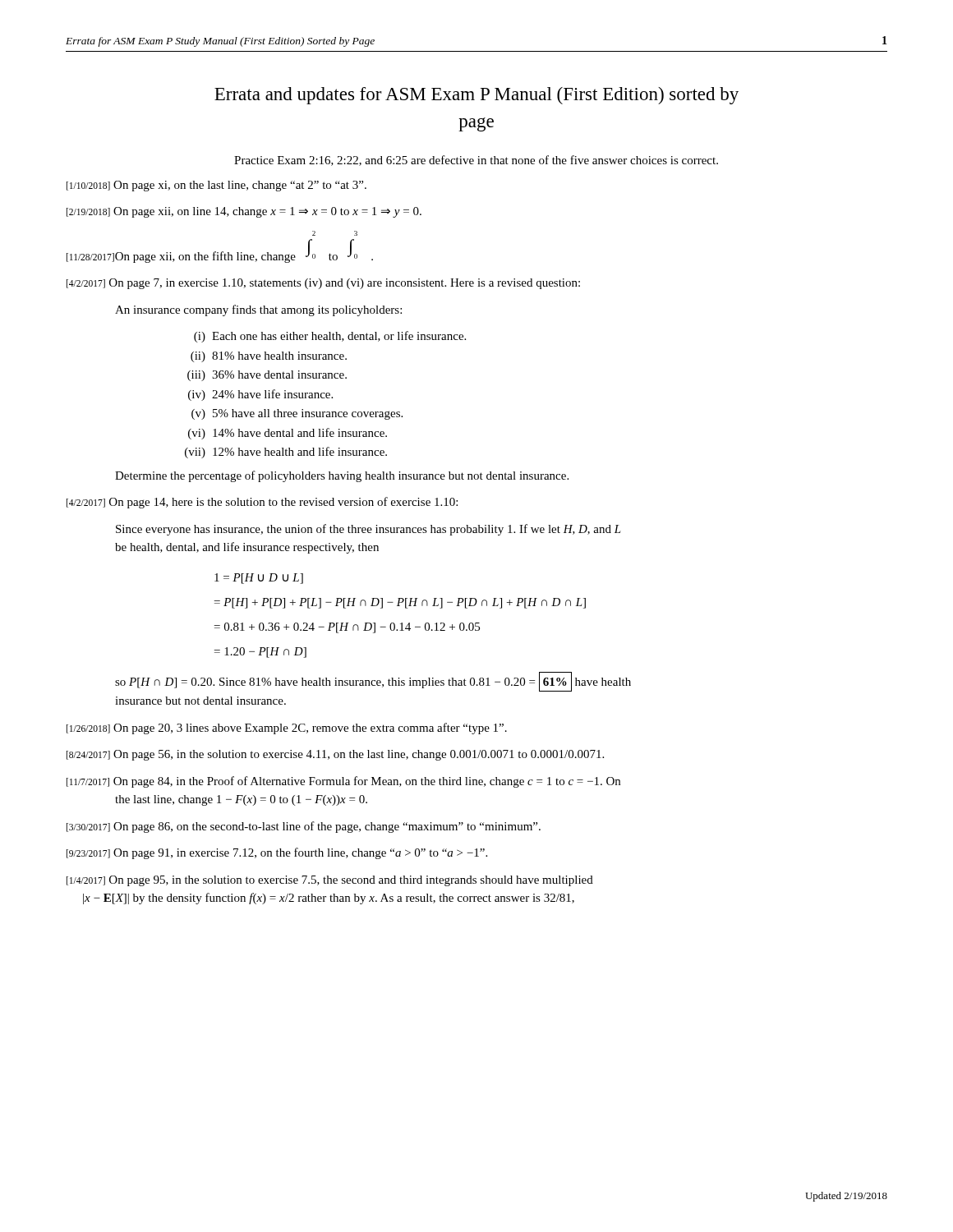Locate the list item that says "(vi) 14% have"
953x1232 pixels.
288,434
